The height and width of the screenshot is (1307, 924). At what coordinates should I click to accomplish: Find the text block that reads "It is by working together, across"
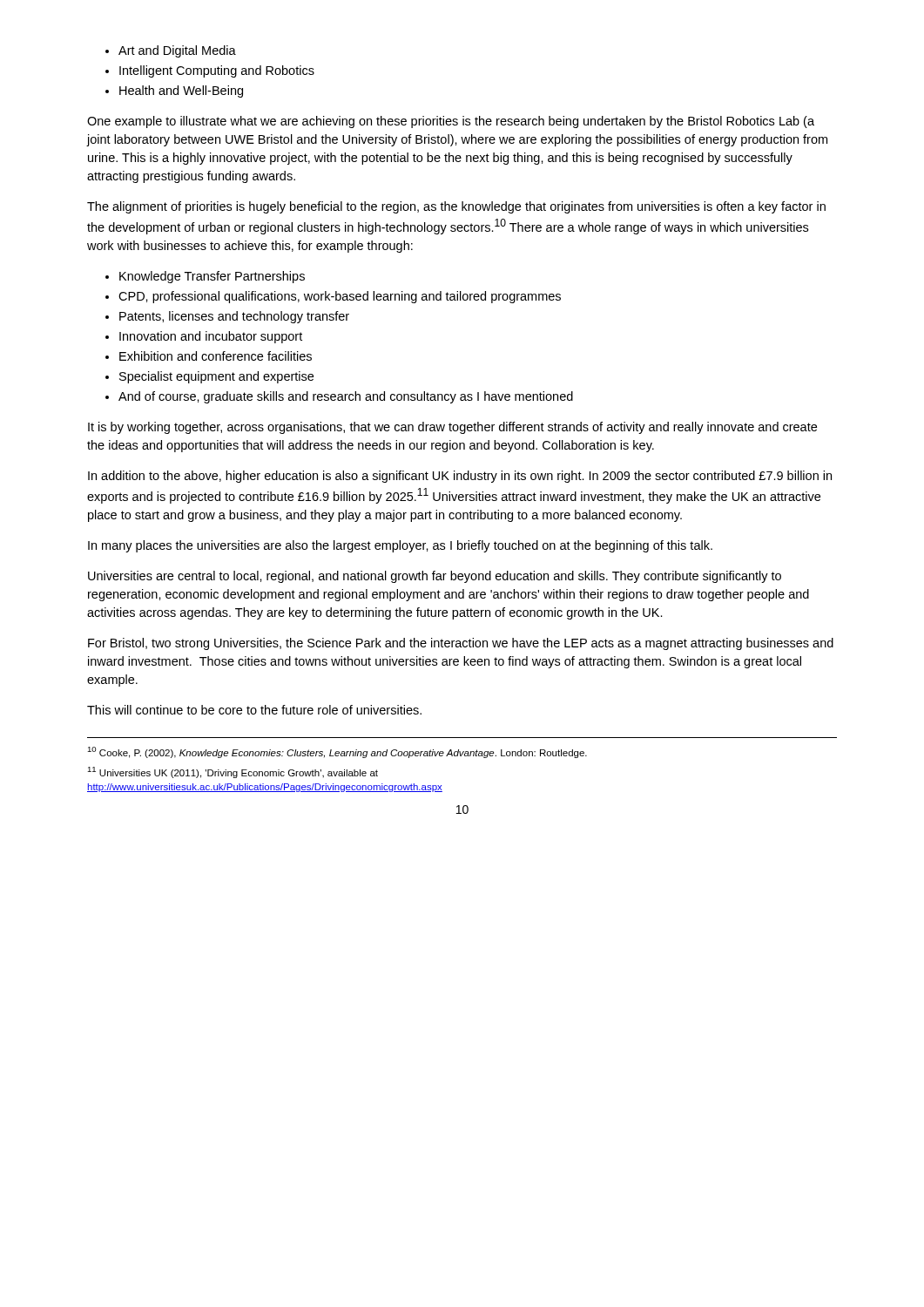(x=462, y=437)
